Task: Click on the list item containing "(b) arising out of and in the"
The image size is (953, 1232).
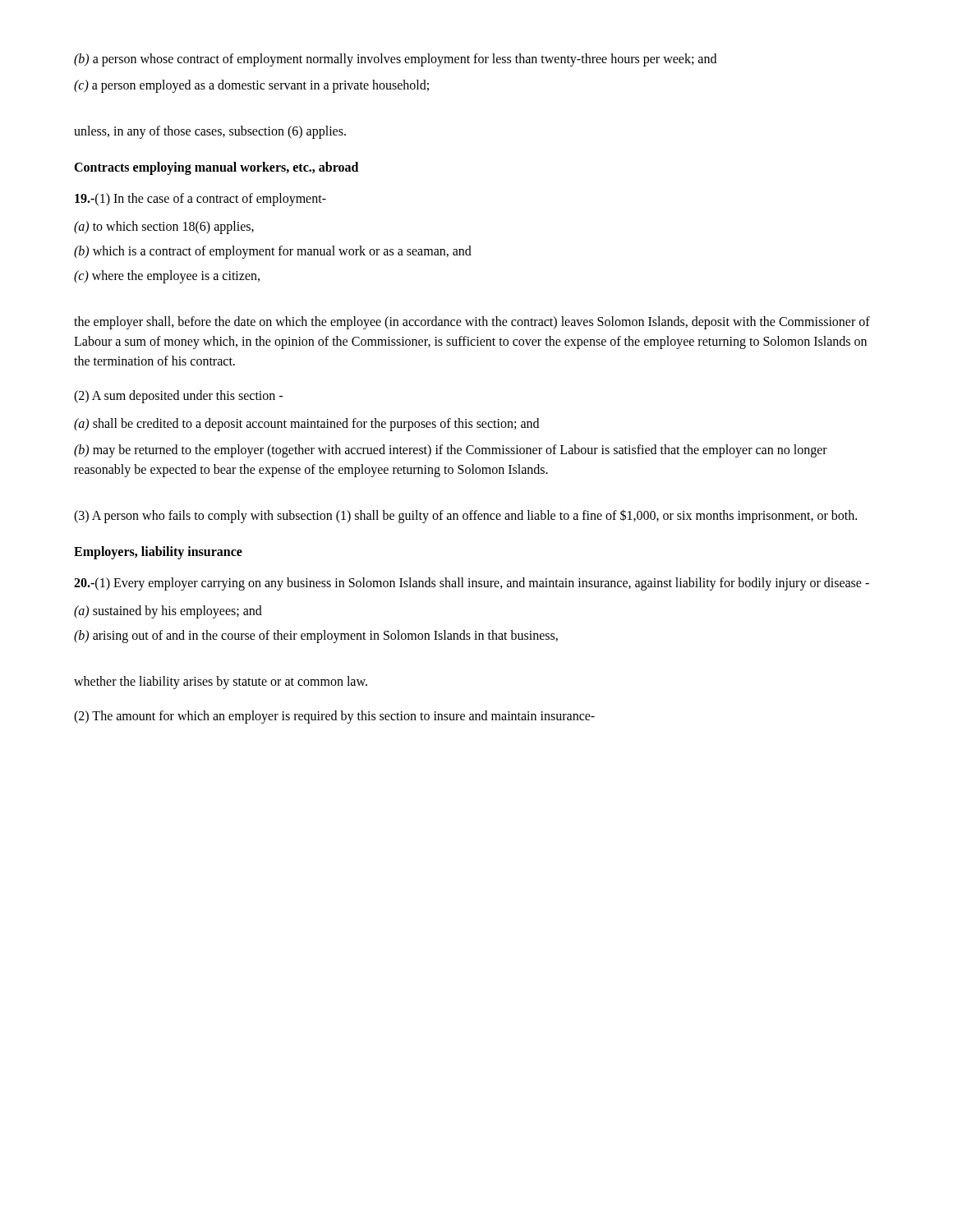Action: pyautogui.click(x=316, y=635)
